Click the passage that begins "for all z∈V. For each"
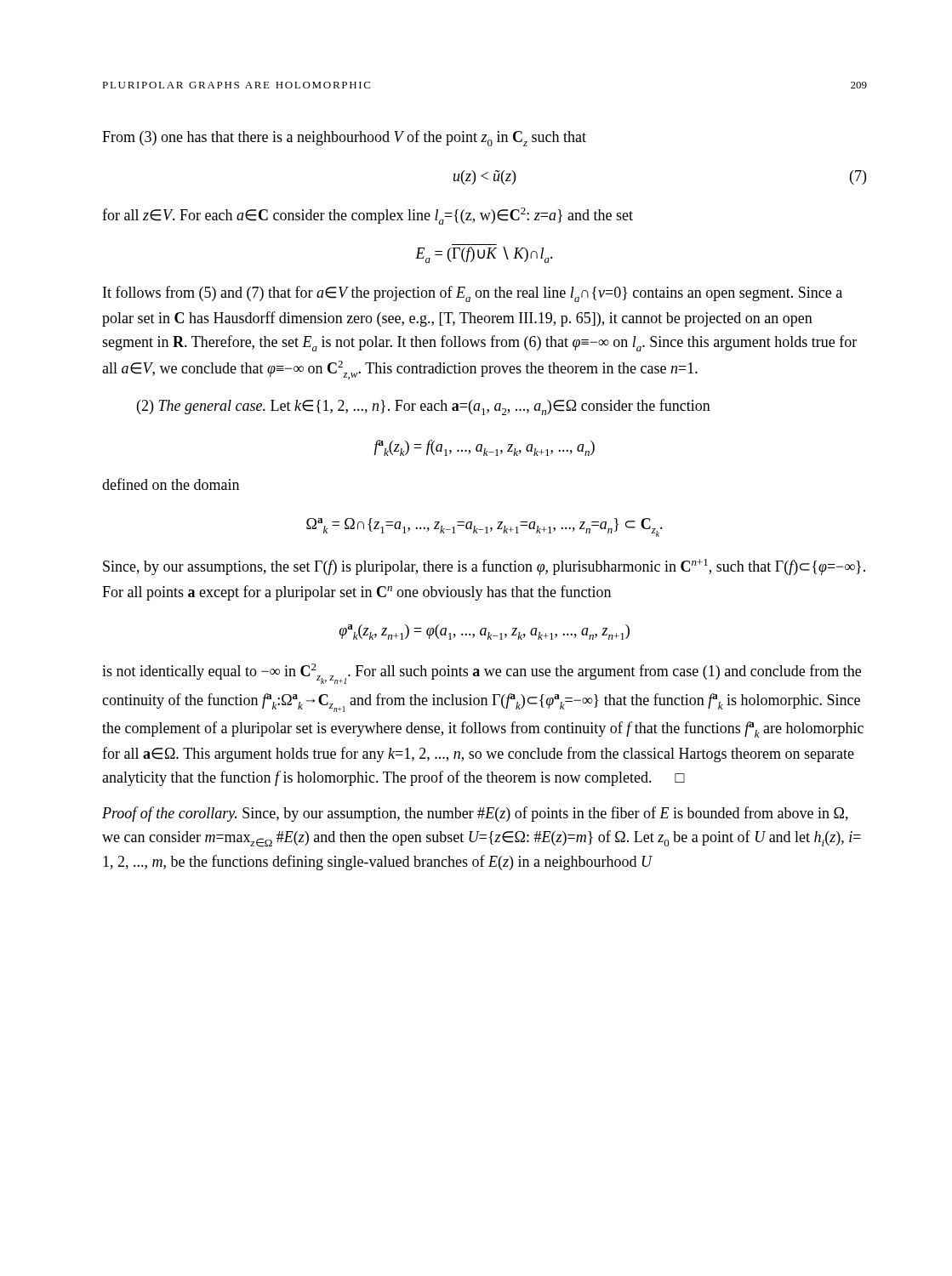The image size is (952, 1276). (x=484, y=216)
